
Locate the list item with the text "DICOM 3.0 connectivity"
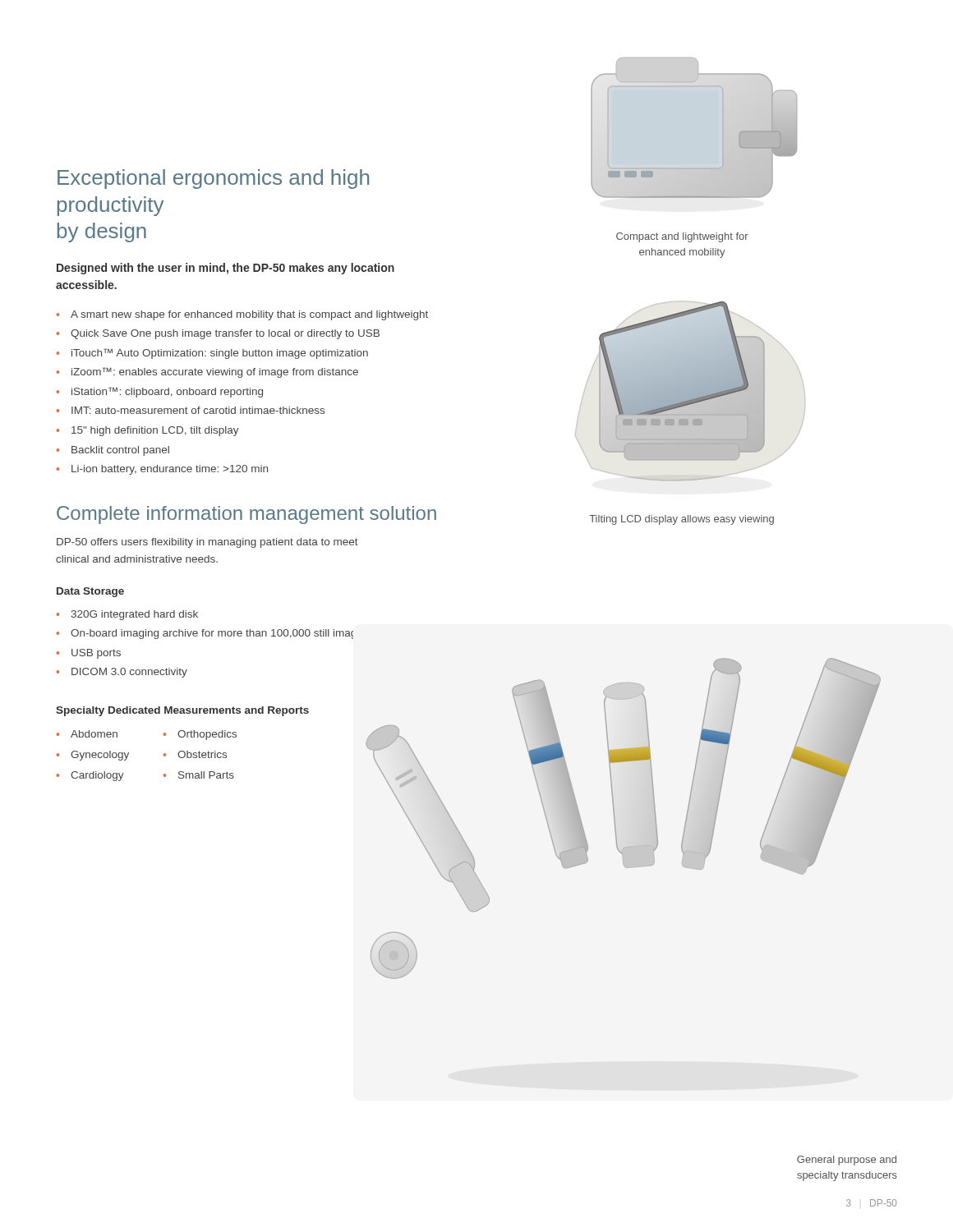(129, 672)
